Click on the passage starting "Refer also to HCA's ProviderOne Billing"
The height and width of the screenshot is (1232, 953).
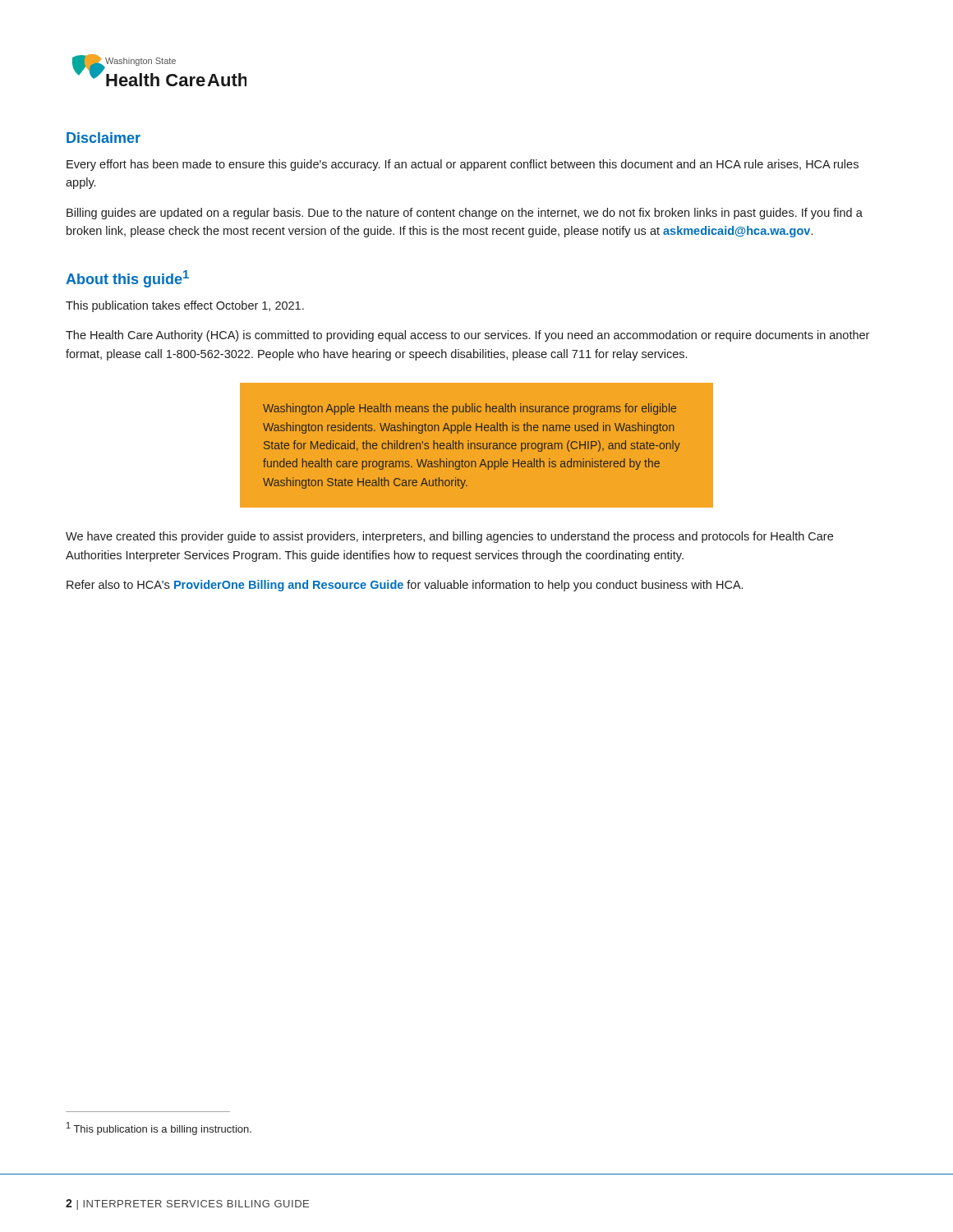[405, 585]
